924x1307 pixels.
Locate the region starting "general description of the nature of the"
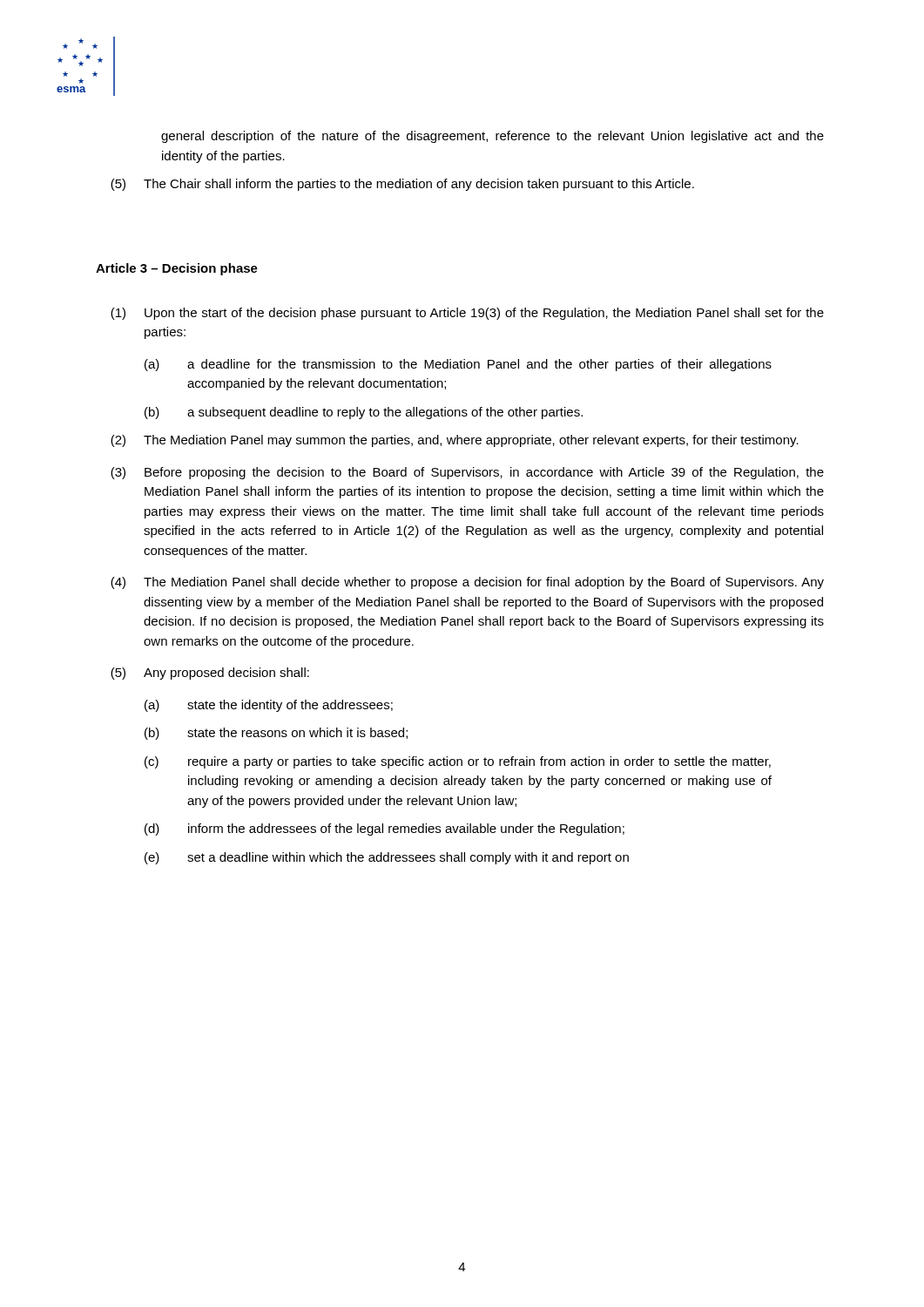[492, 145]
